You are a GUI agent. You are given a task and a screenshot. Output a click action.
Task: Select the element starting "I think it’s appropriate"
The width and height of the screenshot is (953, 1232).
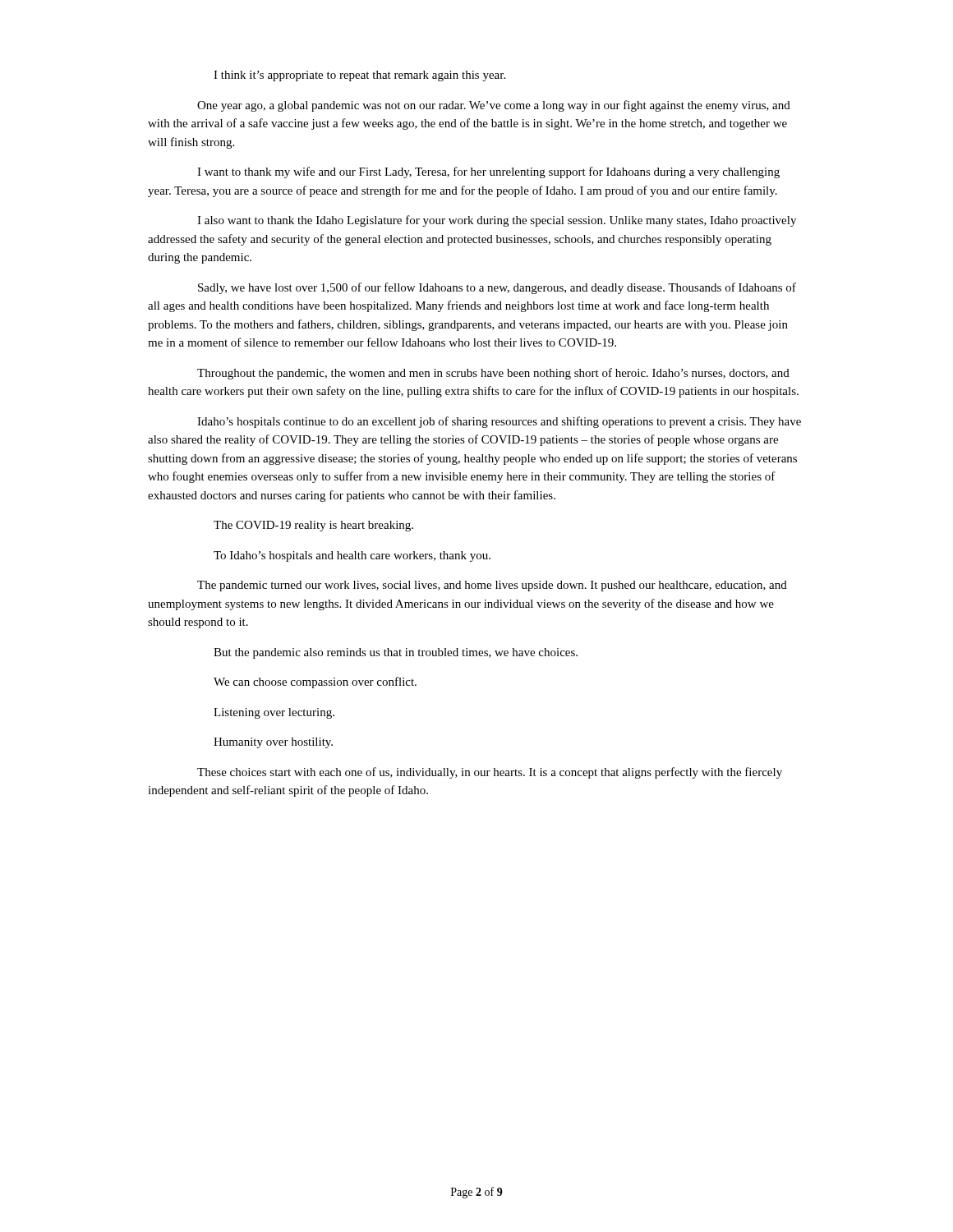360,75
